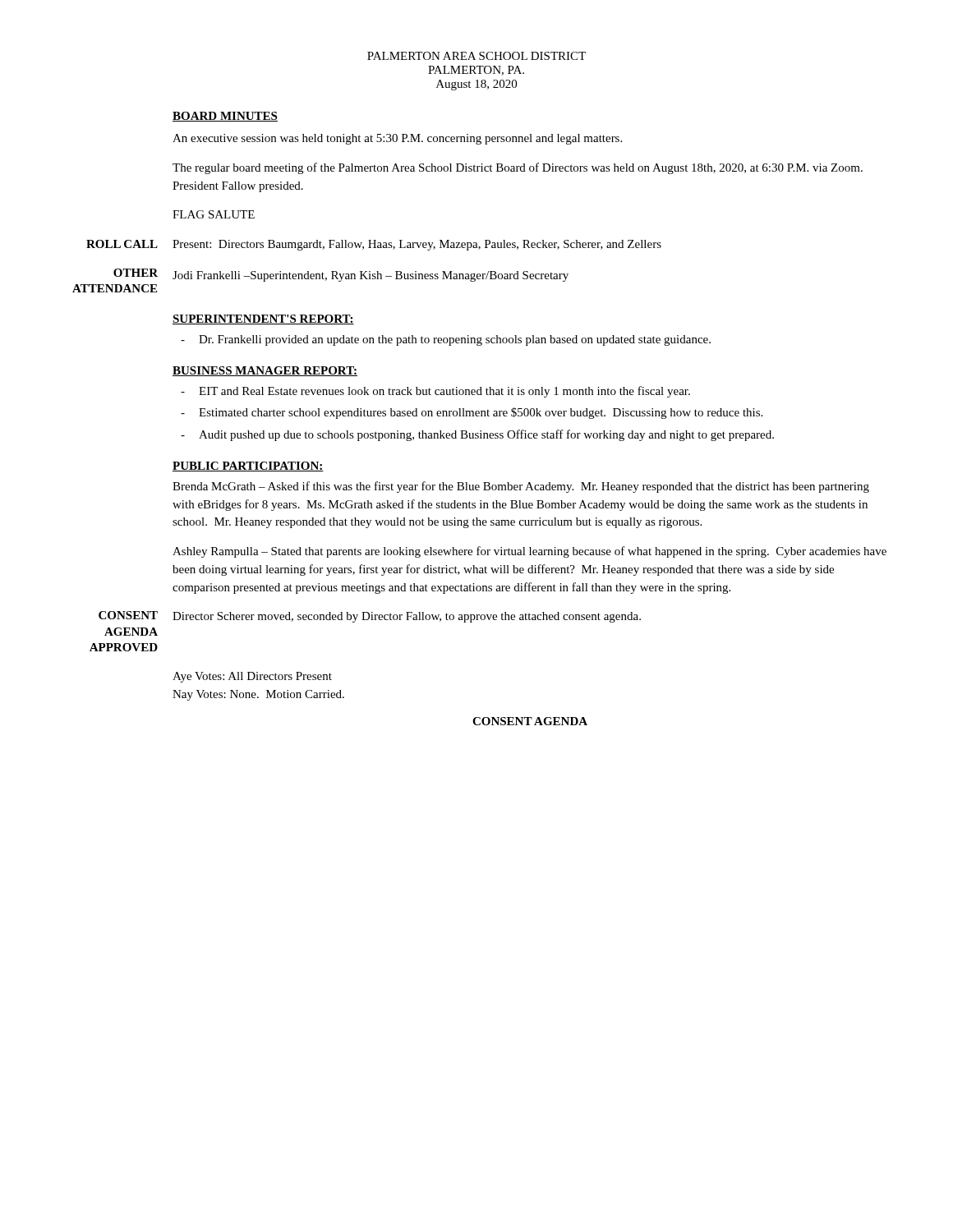The height and width of the screenshot is (1232, 953).
Task: Locate the element starting "Aye Votes: All Directors"
Action: [x=259, y=685]
